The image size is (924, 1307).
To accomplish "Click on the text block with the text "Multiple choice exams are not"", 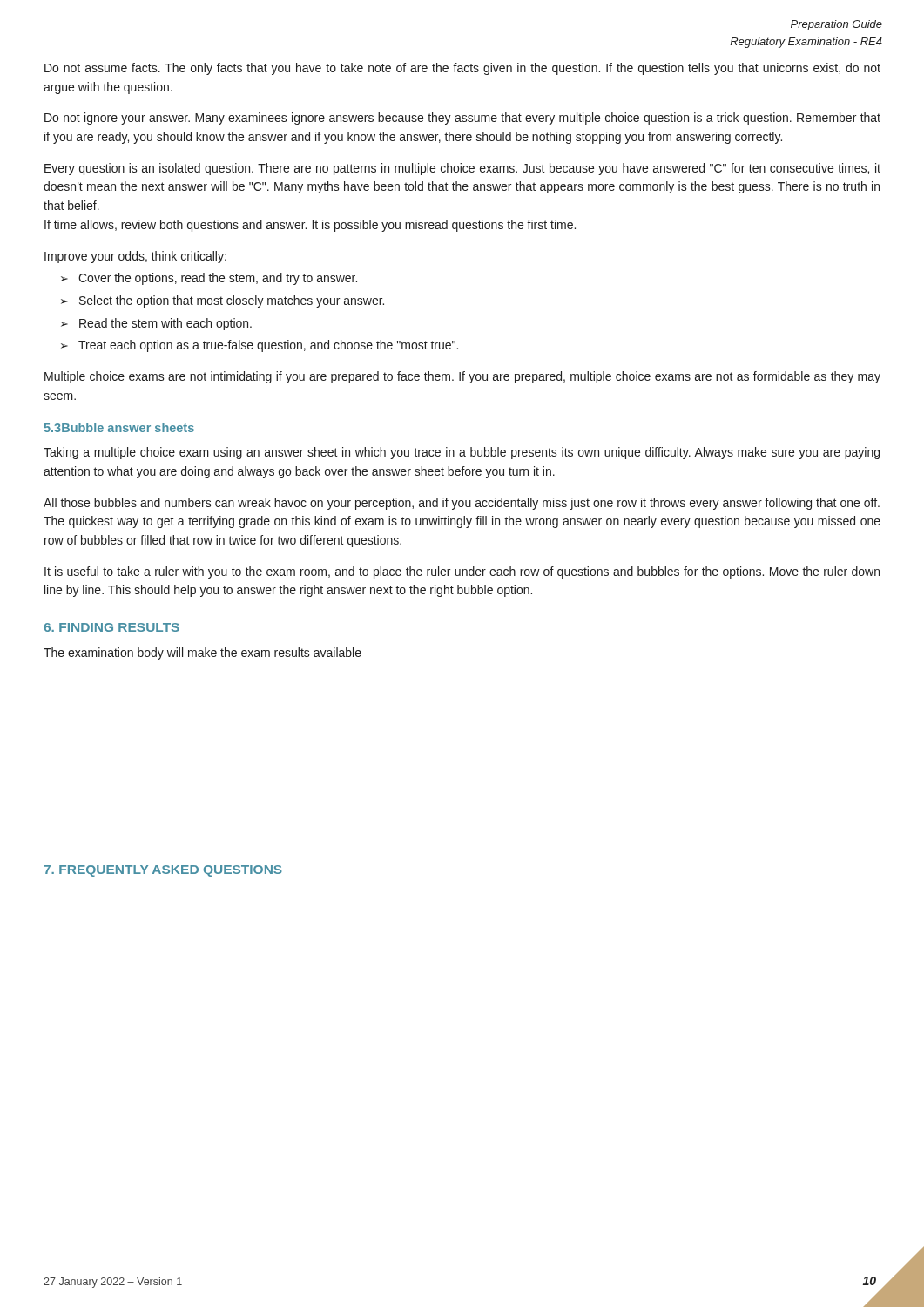I will [x=462, y=387].
